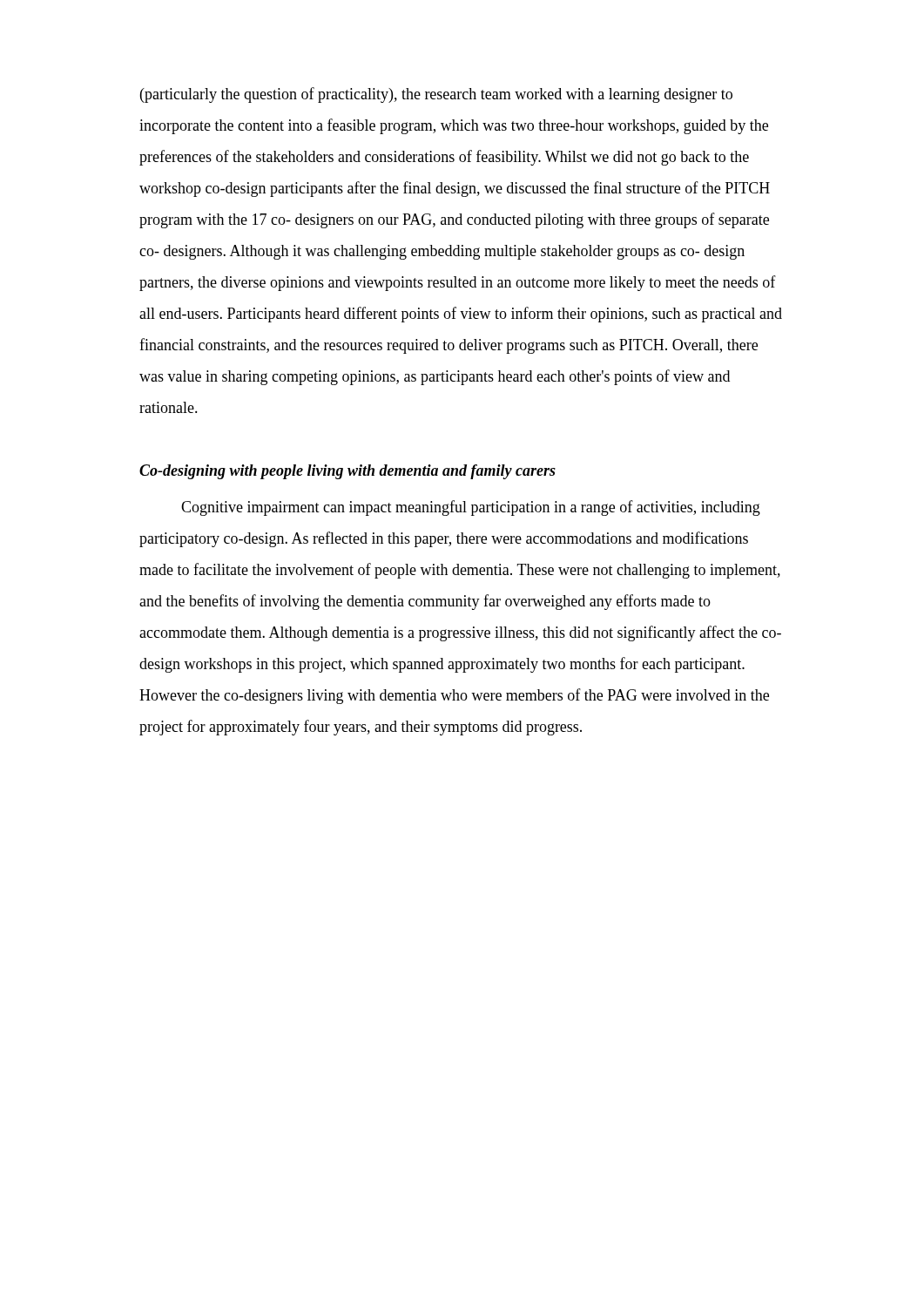Locate the passage starting "Co-designing with people living with dementia"
924x1307 pixels.
(347, 471)
